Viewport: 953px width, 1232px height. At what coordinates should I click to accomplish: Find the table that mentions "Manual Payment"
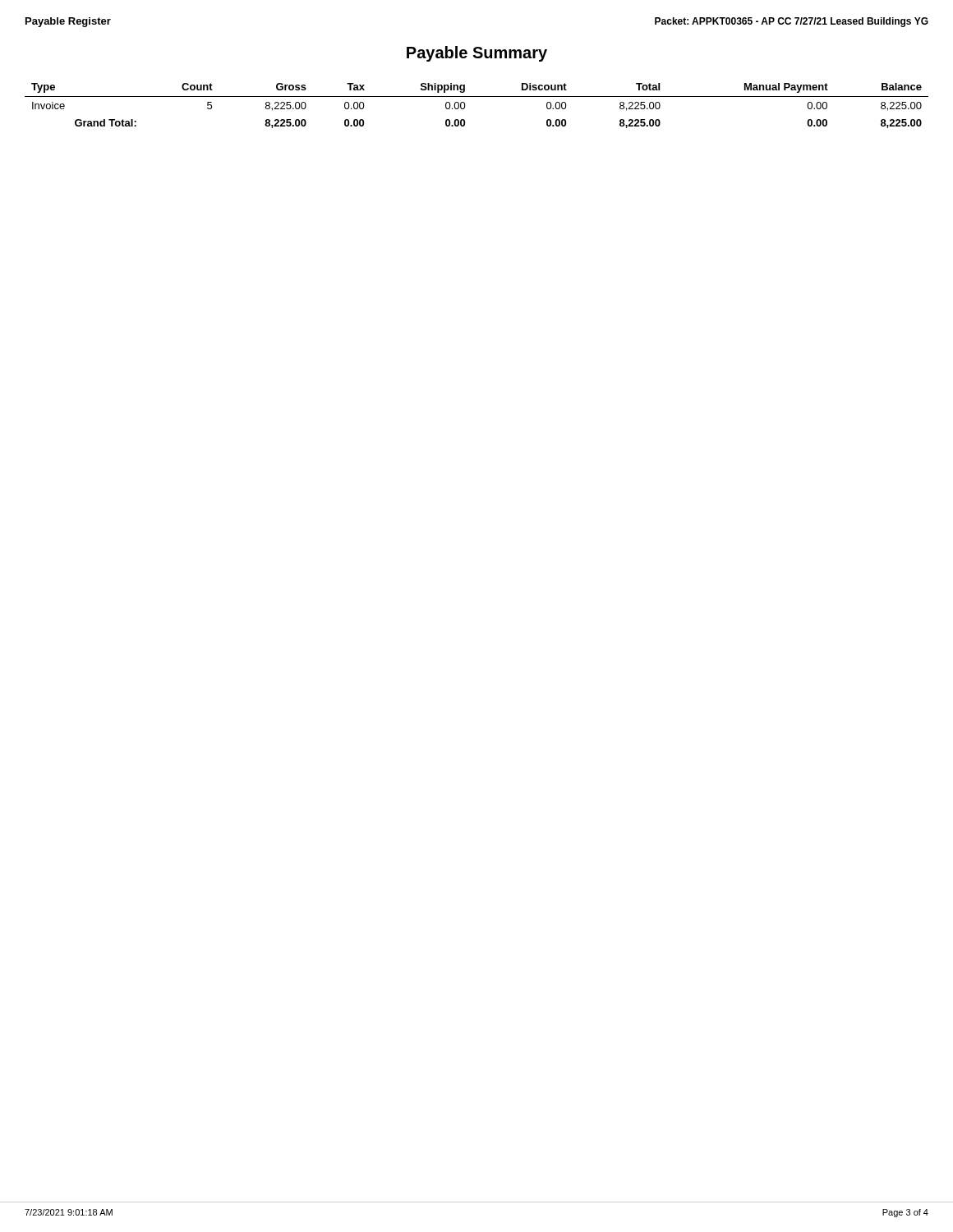point(476,104)
